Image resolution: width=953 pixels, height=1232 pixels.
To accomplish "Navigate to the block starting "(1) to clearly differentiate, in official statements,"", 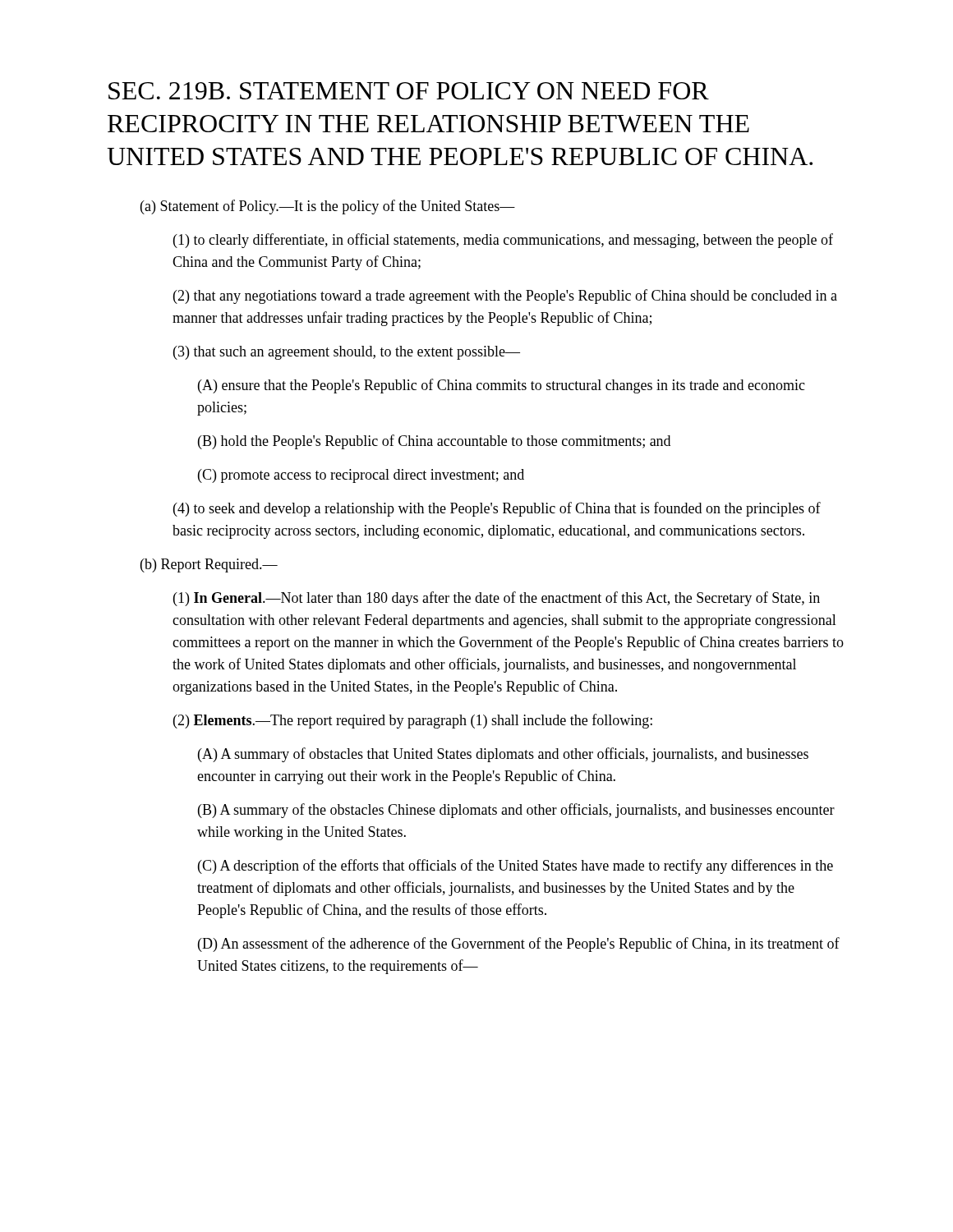I will [503, 251].
